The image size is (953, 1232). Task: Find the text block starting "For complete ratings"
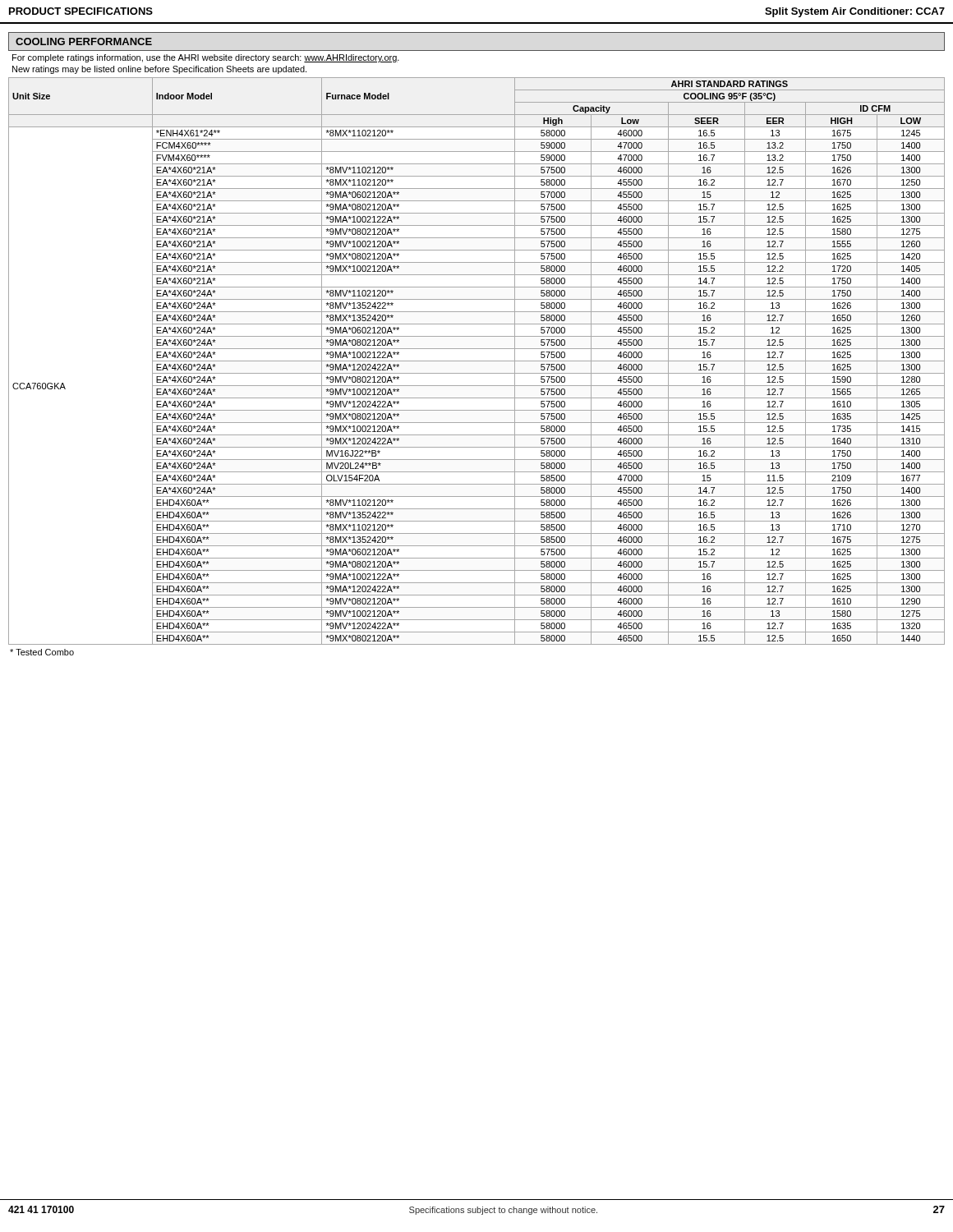(x=206, y=58)
